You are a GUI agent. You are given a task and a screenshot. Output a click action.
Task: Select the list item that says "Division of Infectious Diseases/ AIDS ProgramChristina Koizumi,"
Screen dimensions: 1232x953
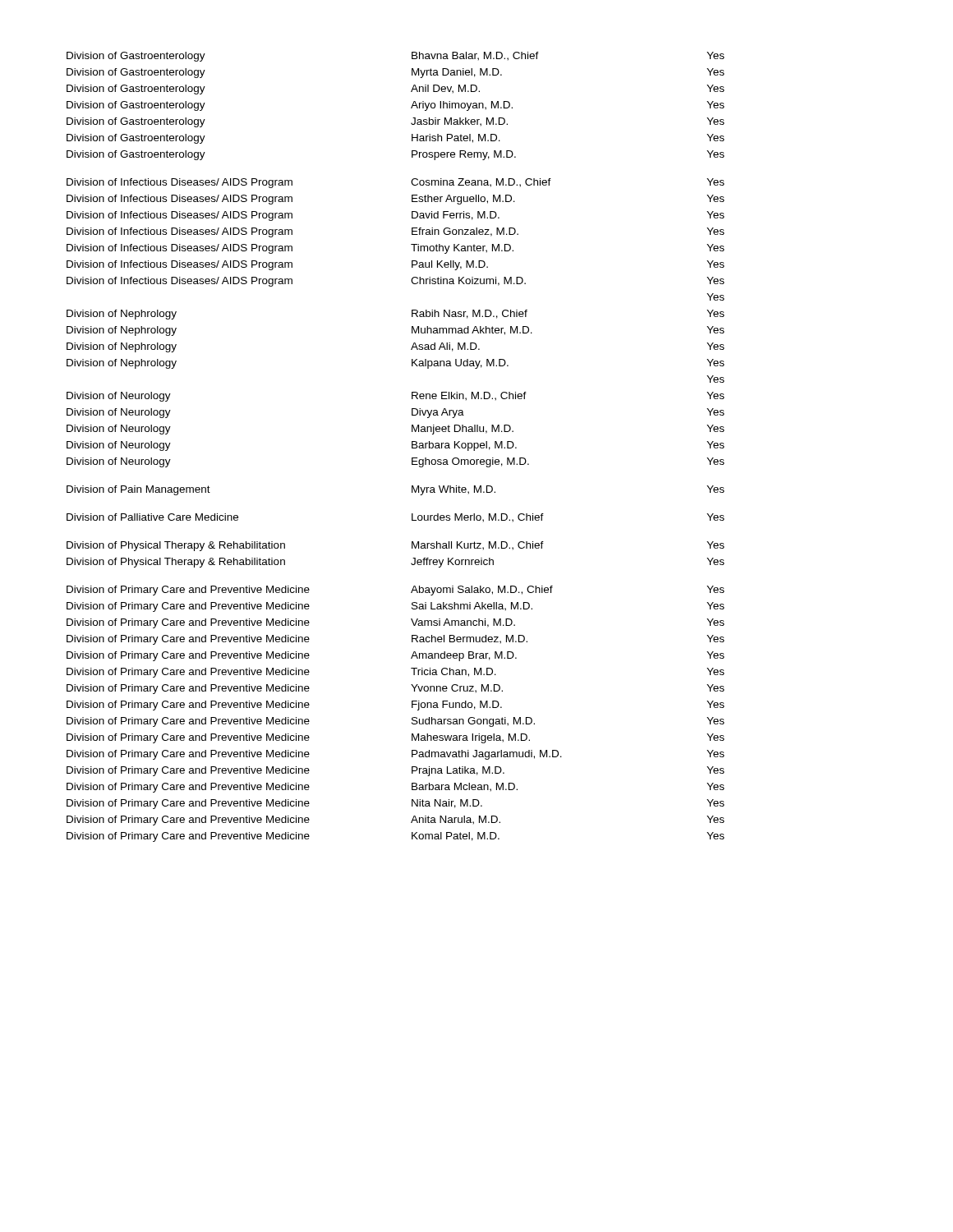point(419,281)
